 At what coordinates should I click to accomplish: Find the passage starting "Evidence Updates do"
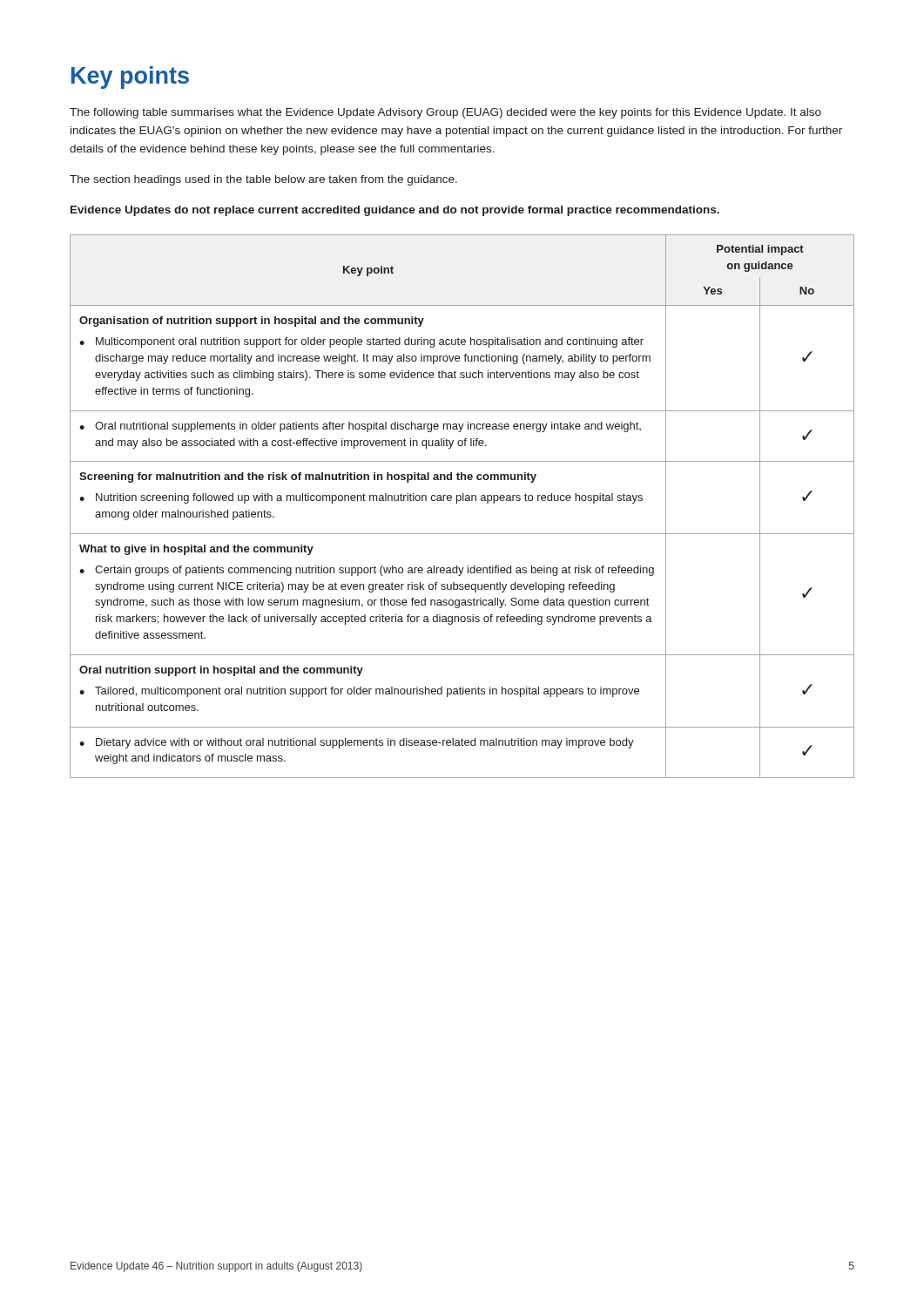(x=395, y=209)
